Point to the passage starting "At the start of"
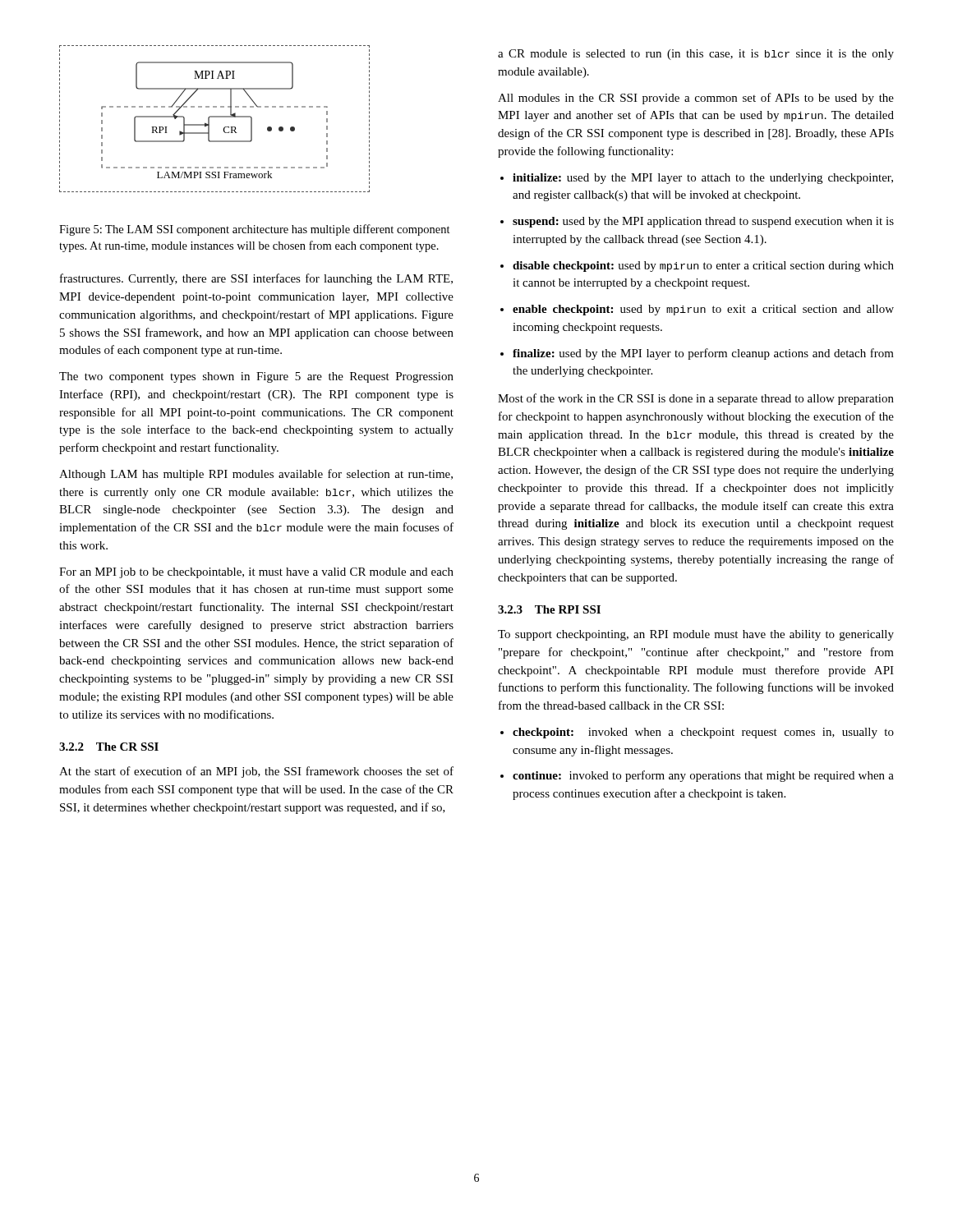953x1232 pixels. point(256,790)
